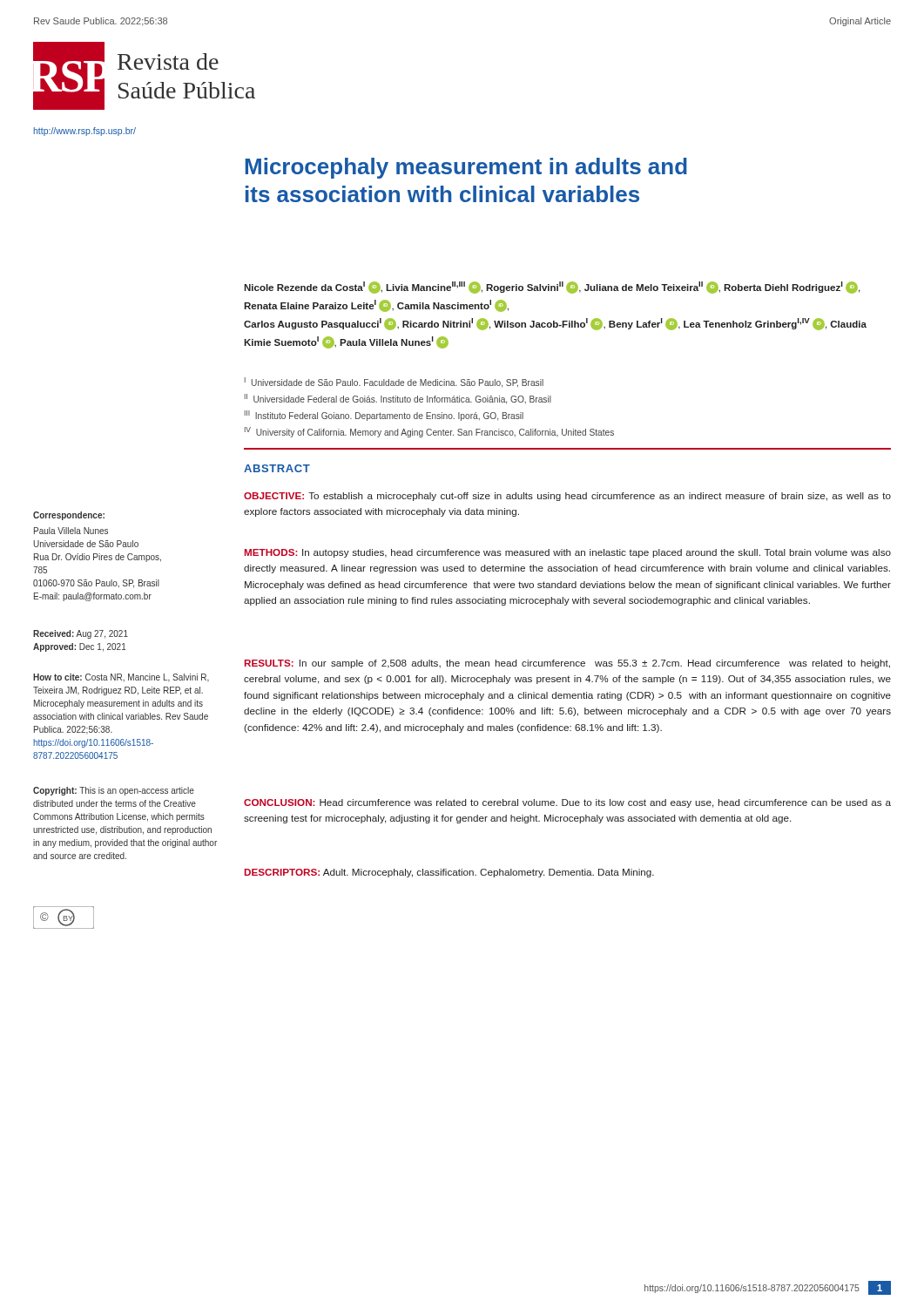Click the passage that begins "How to cite: Costa NR, Mancine L, Salvini"
This screenshot has height=1307, width=924.
[x=126, y=717]
